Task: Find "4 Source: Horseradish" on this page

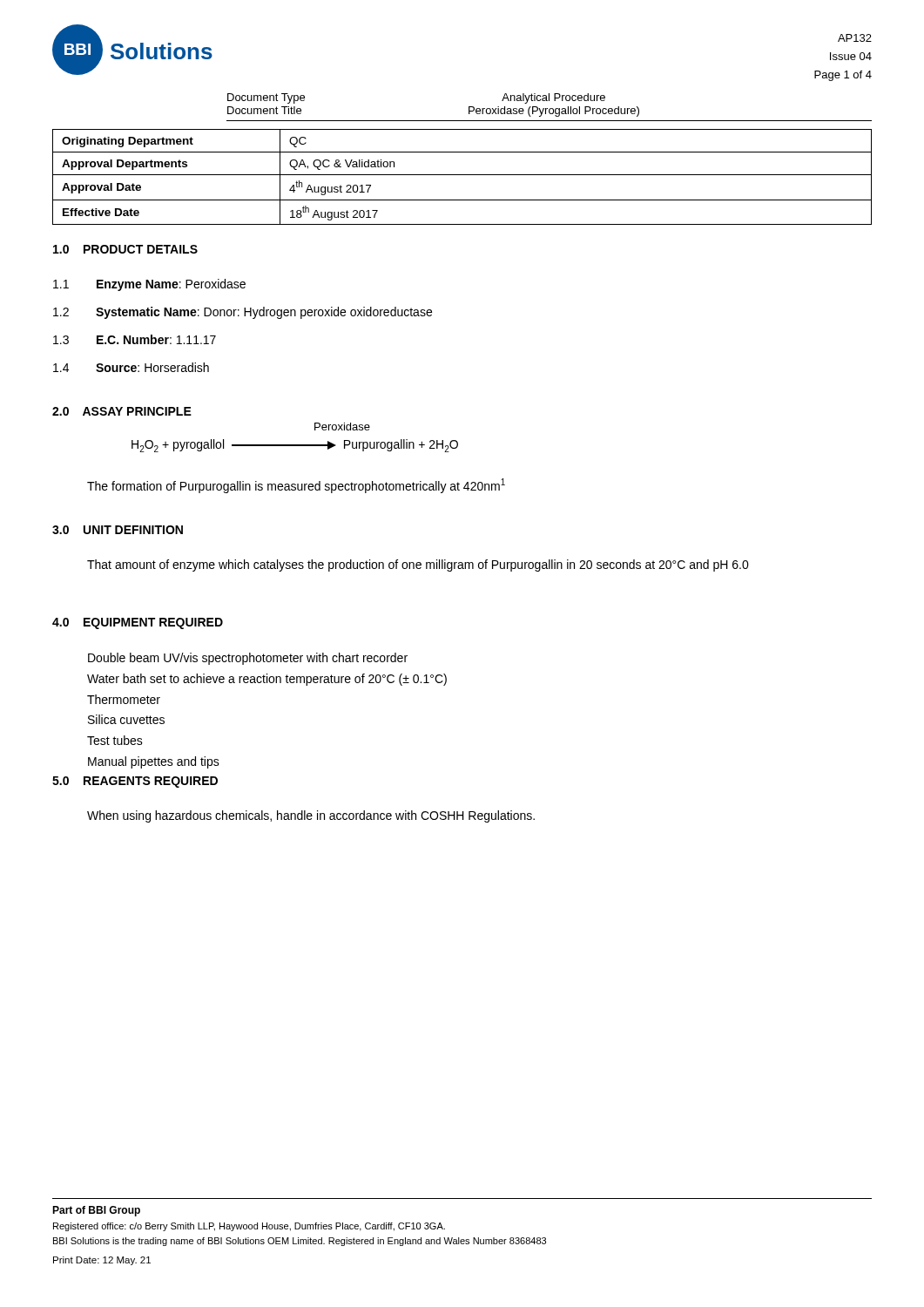Action: pos(131,368)
